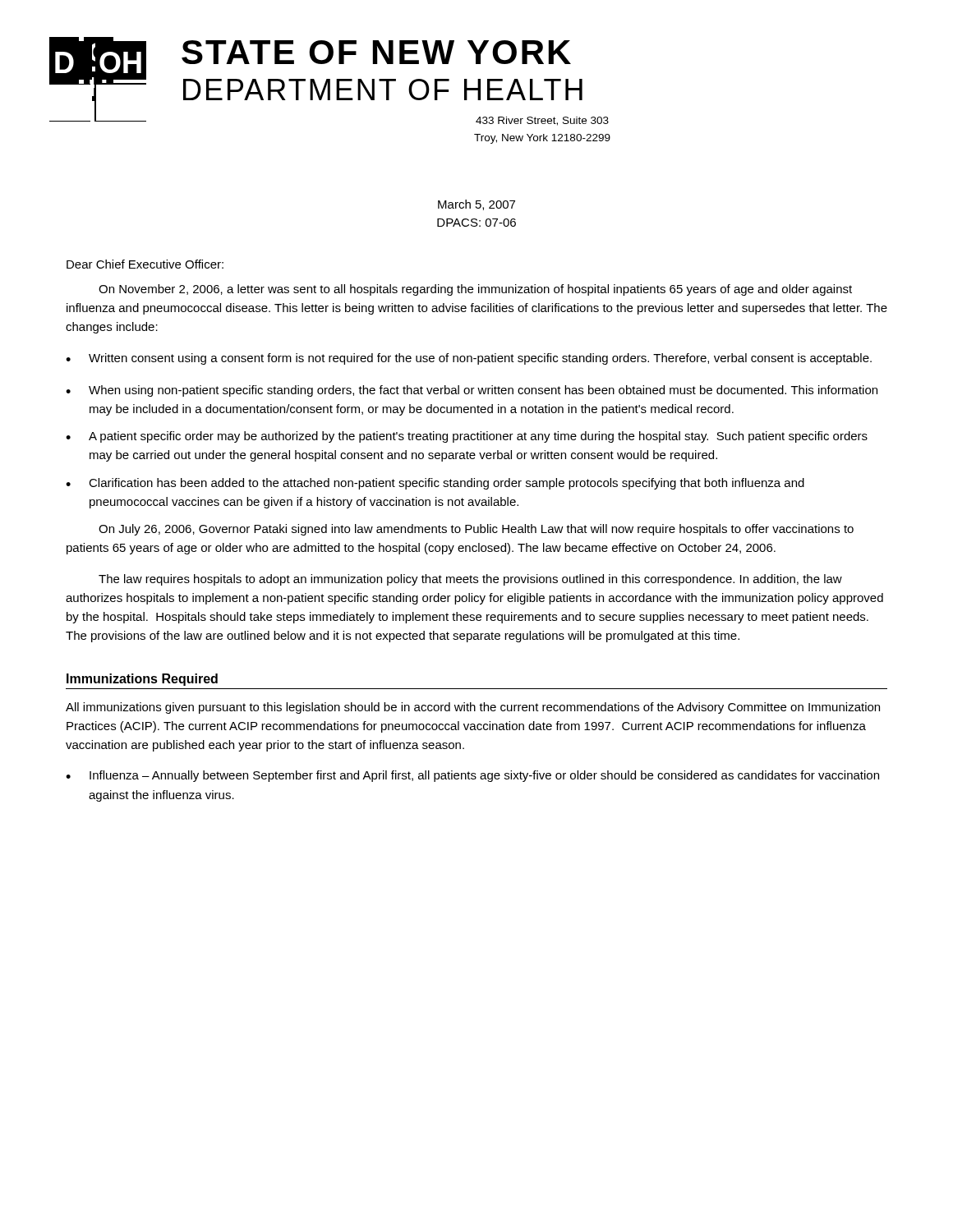Find the element starting "• When using non-patient specific"
The width and height of the screenshot is (953, 1232).
[476, 399]
